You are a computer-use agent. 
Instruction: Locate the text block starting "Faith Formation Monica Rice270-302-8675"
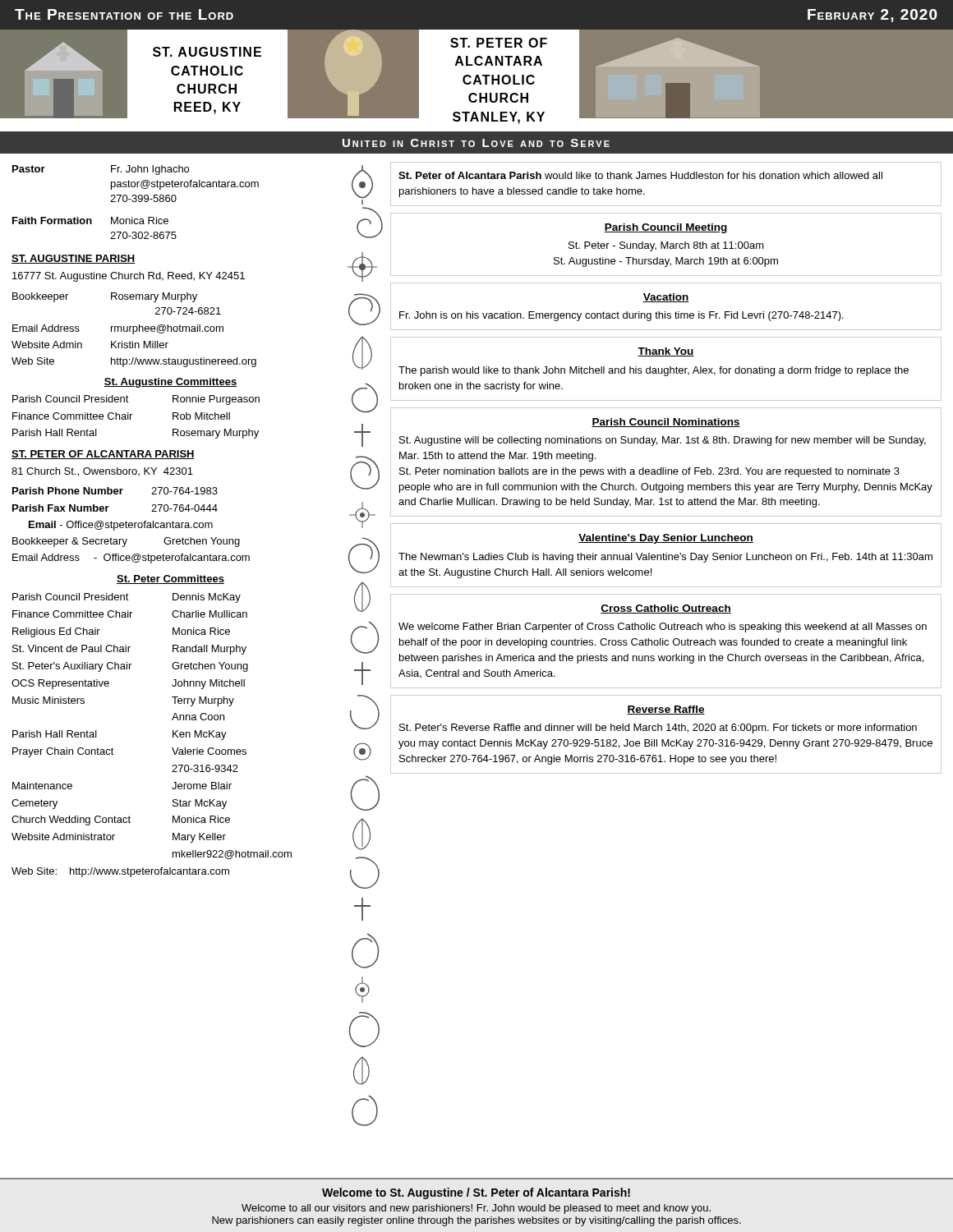[94, 228]
